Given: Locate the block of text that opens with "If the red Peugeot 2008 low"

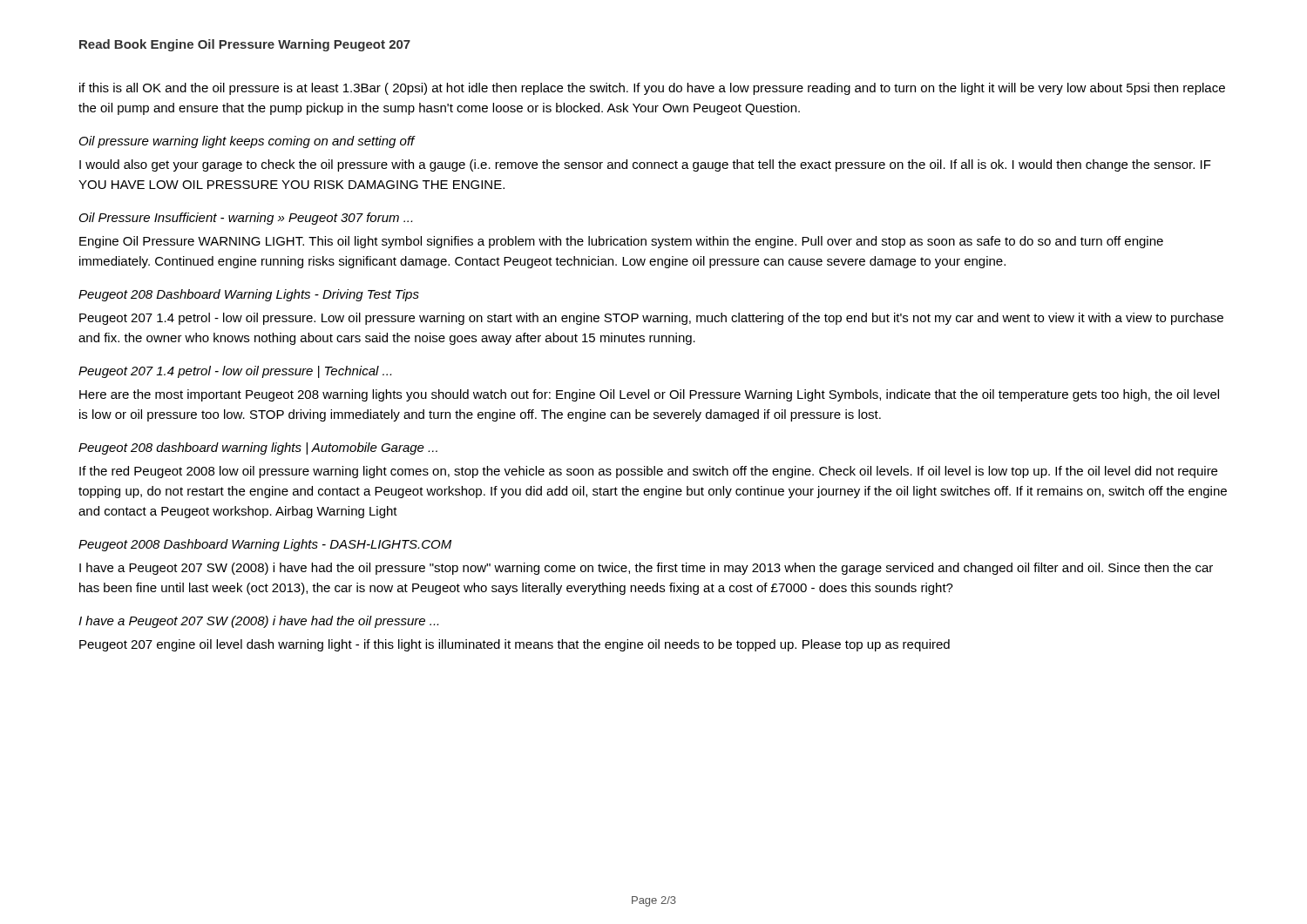Looking at the screenshot, I should click(653, 491).
